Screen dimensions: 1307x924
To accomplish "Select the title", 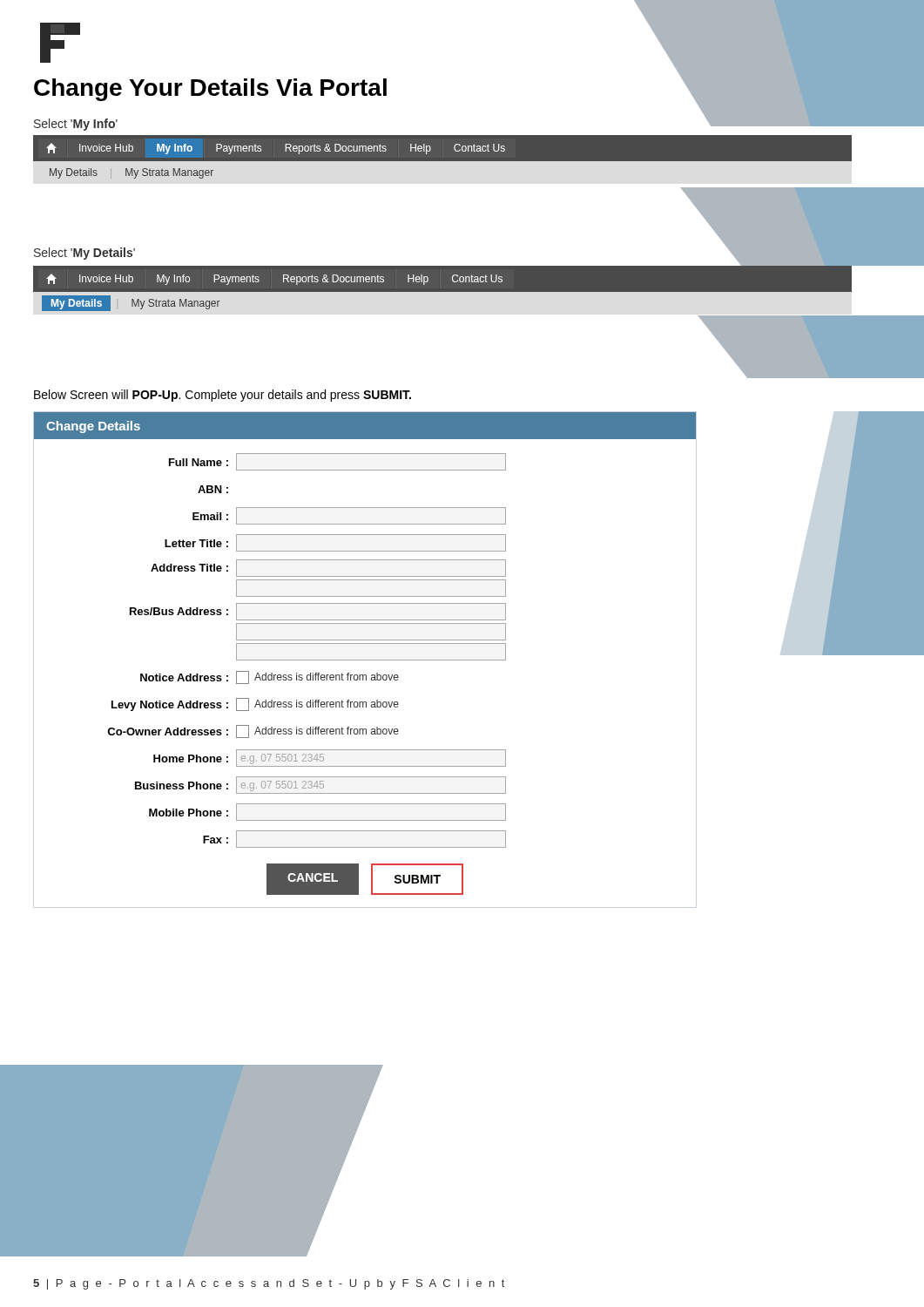I will tap(211, 88).
